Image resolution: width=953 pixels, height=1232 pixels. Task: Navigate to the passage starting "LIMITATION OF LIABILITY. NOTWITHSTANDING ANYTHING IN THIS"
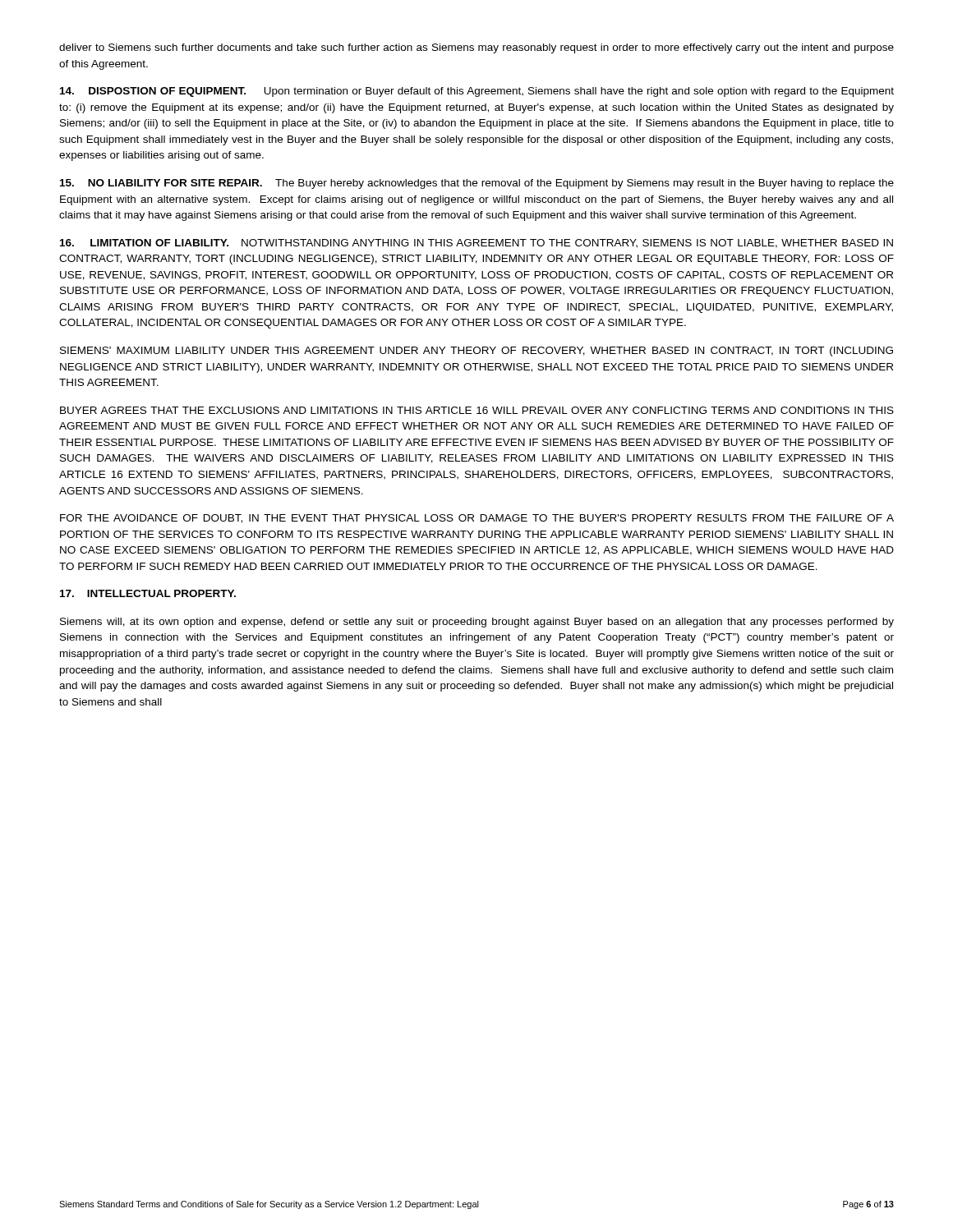[476, 283]
